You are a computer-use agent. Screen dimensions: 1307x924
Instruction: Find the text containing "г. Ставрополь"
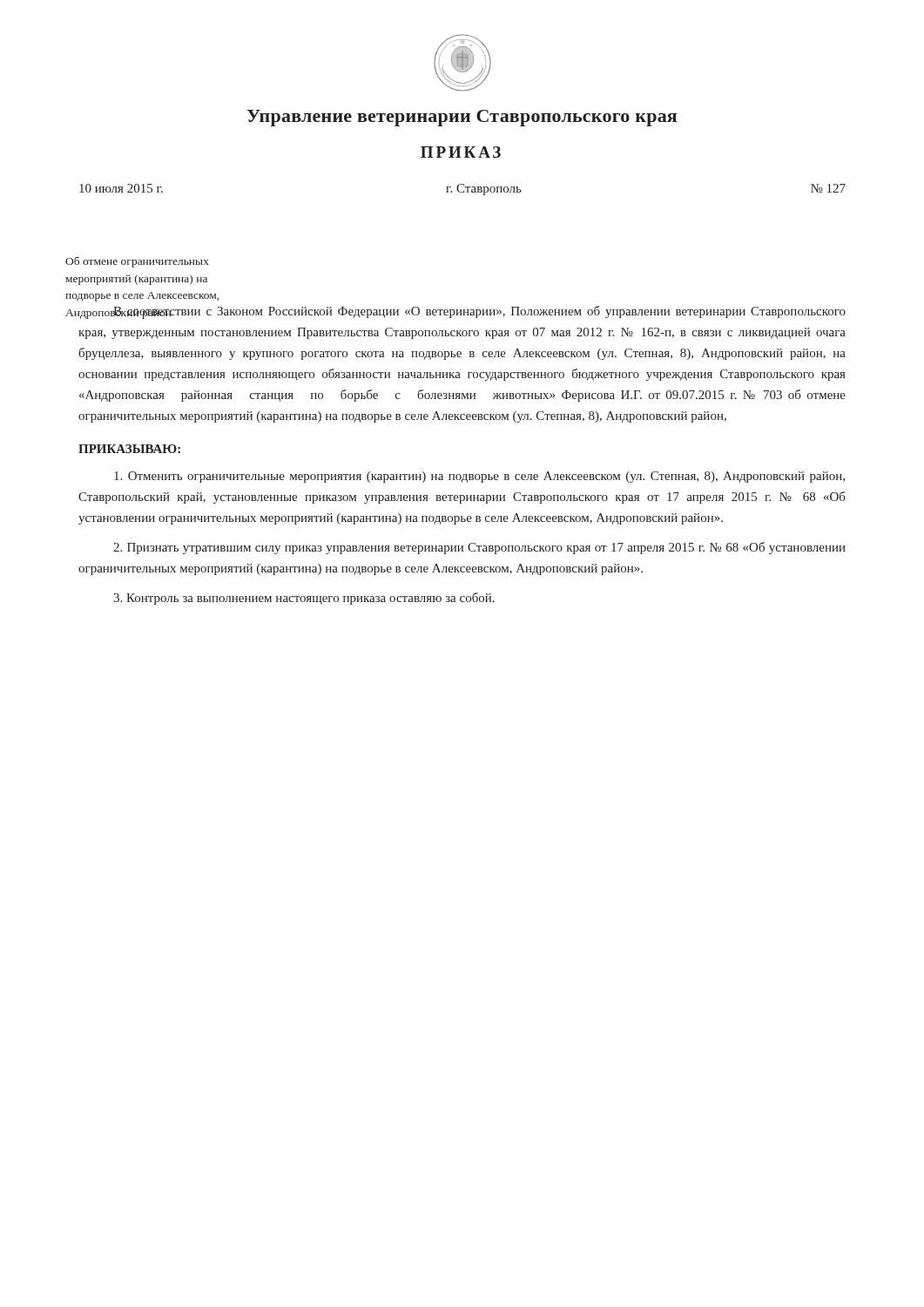[484, 188]
